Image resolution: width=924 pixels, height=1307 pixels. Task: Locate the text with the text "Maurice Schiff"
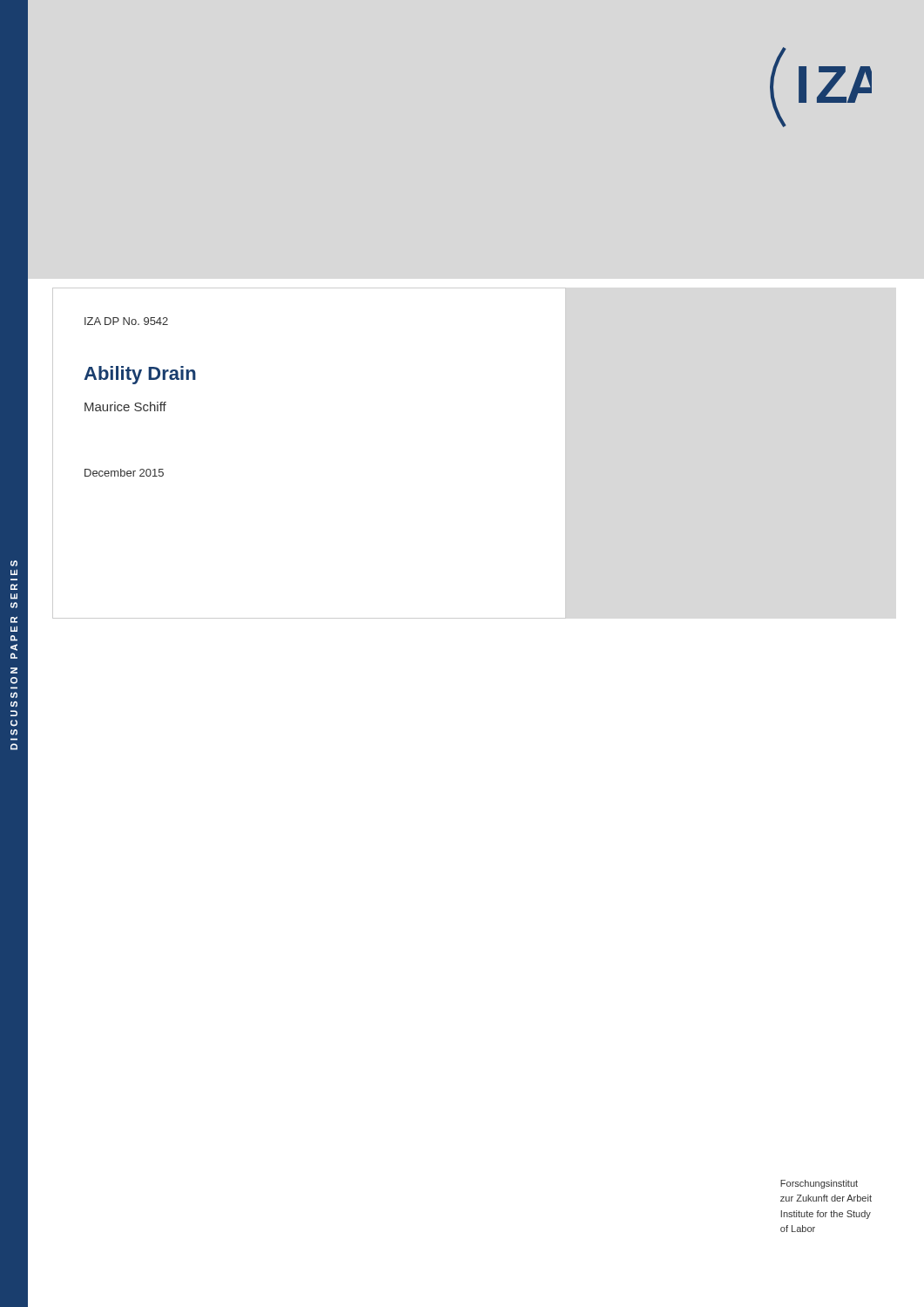point(125,406)
